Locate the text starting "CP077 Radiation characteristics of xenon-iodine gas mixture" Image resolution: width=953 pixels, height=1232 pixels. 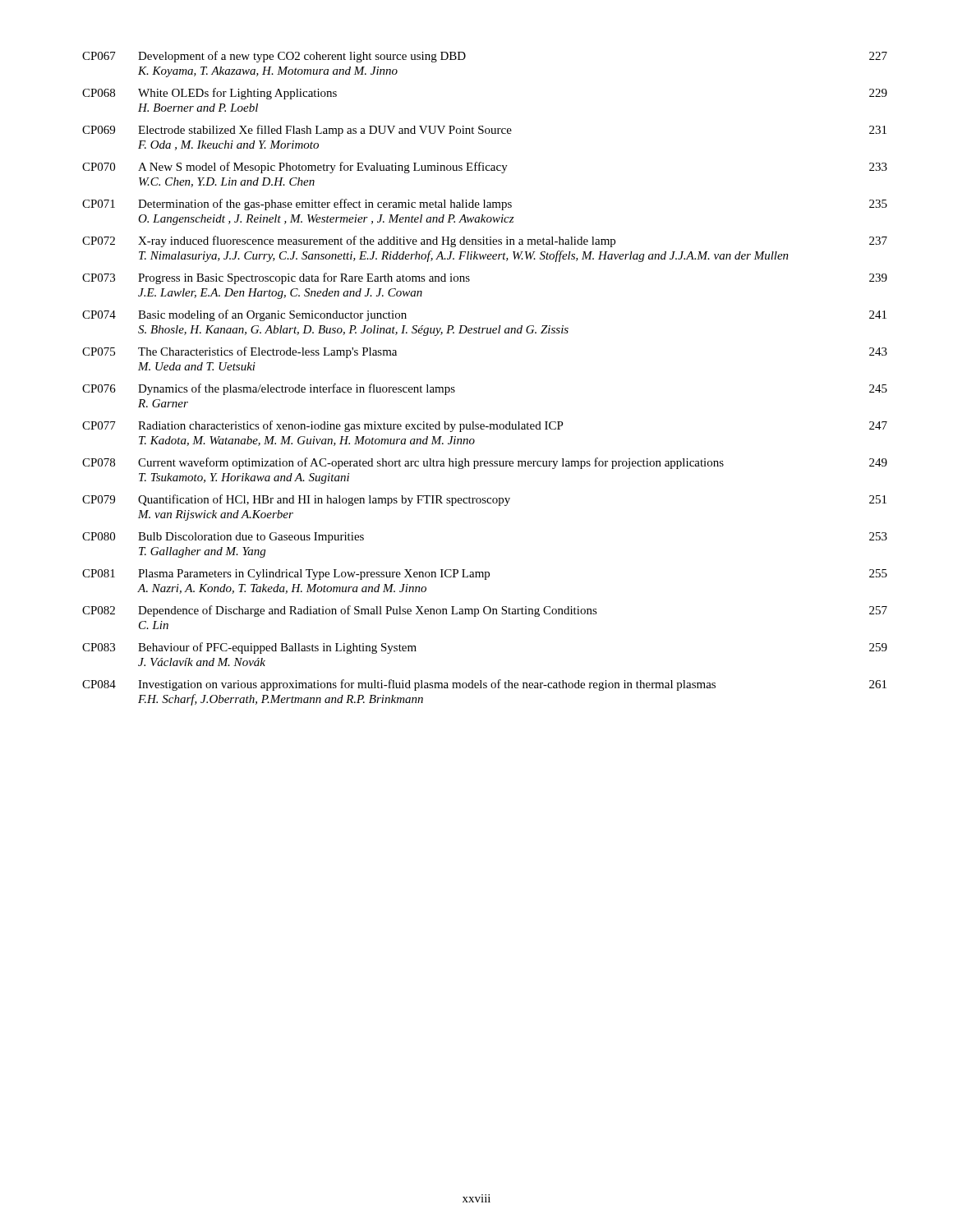(485, 433)
